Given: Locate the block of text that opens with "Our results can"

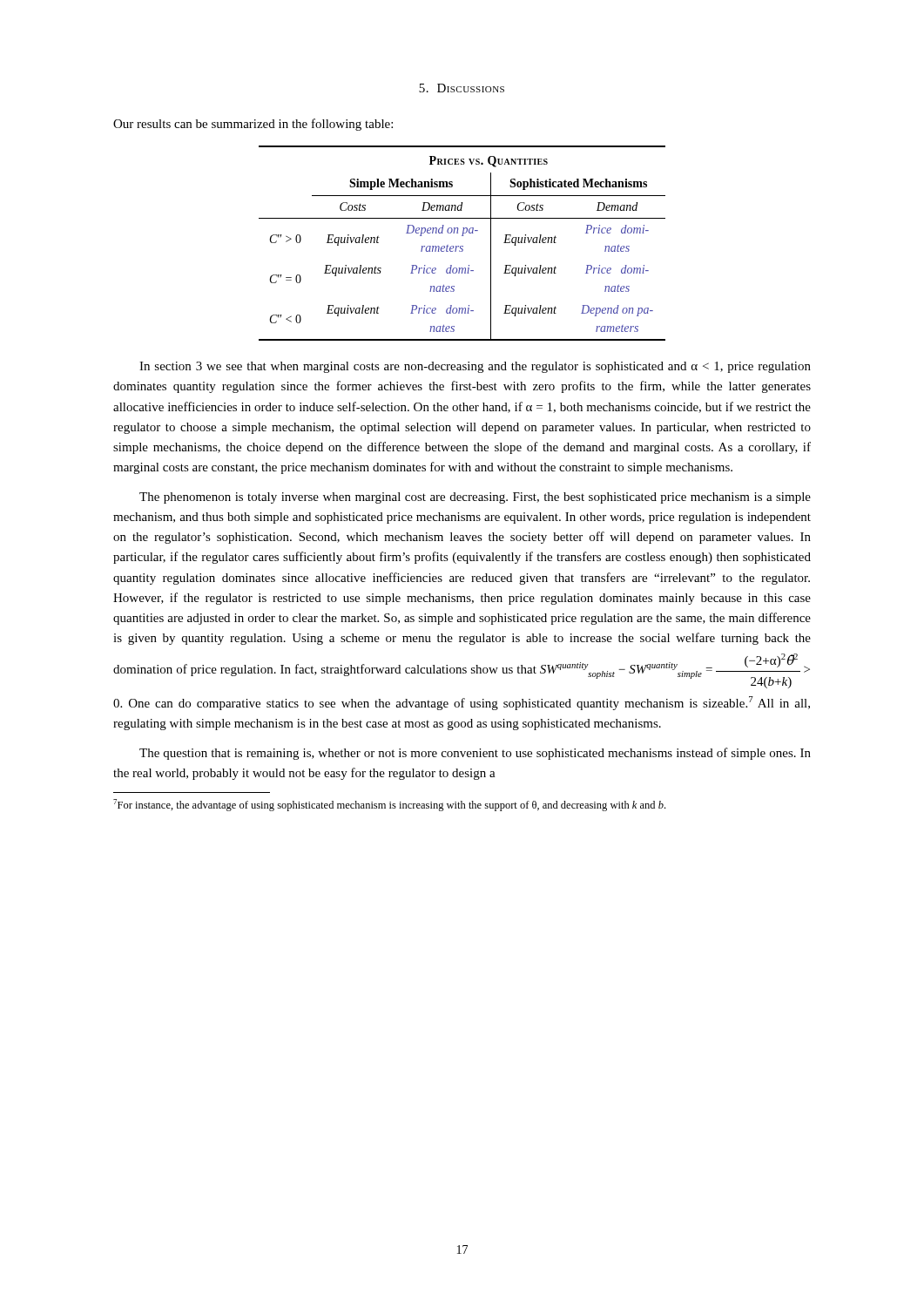Looking at the screenshot, I should pyautogui.click(x=254, y=123).
